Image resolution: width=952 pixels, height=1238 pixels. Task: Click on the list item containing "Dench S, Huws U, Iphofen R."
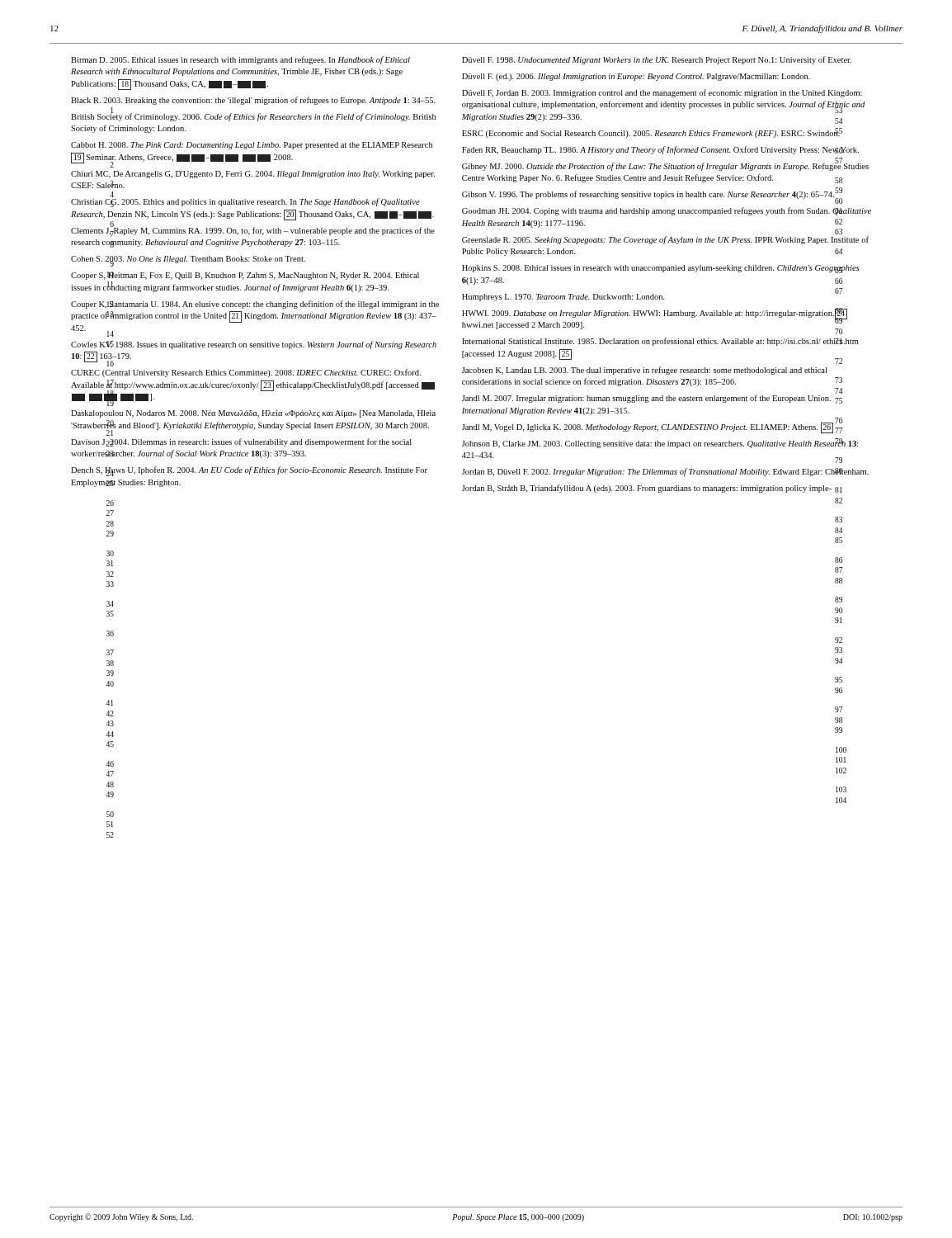click(256, 477)
